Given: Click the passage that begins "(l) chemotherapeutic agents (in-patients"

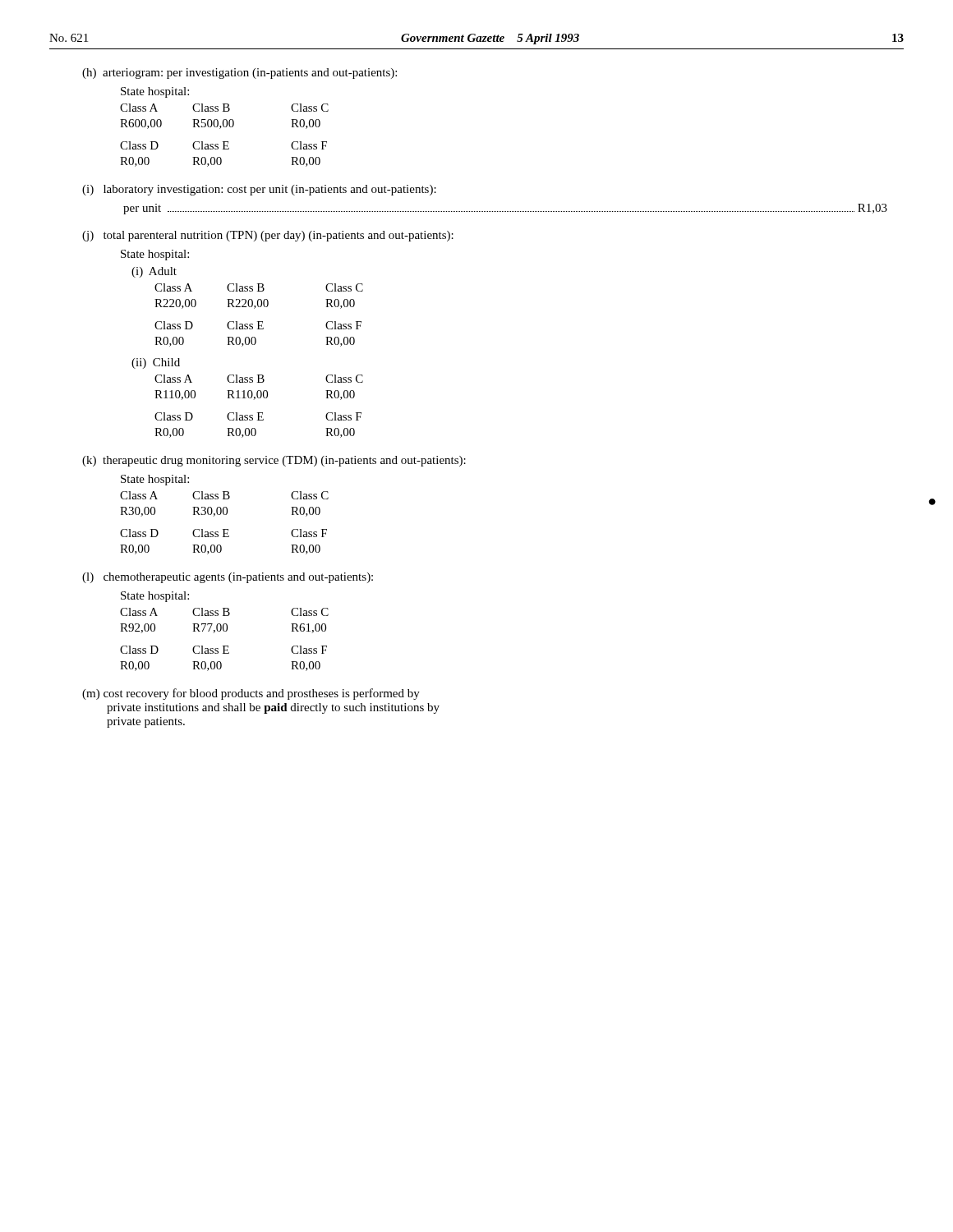Looking at the screenshot, I should (x=228, y=578).
